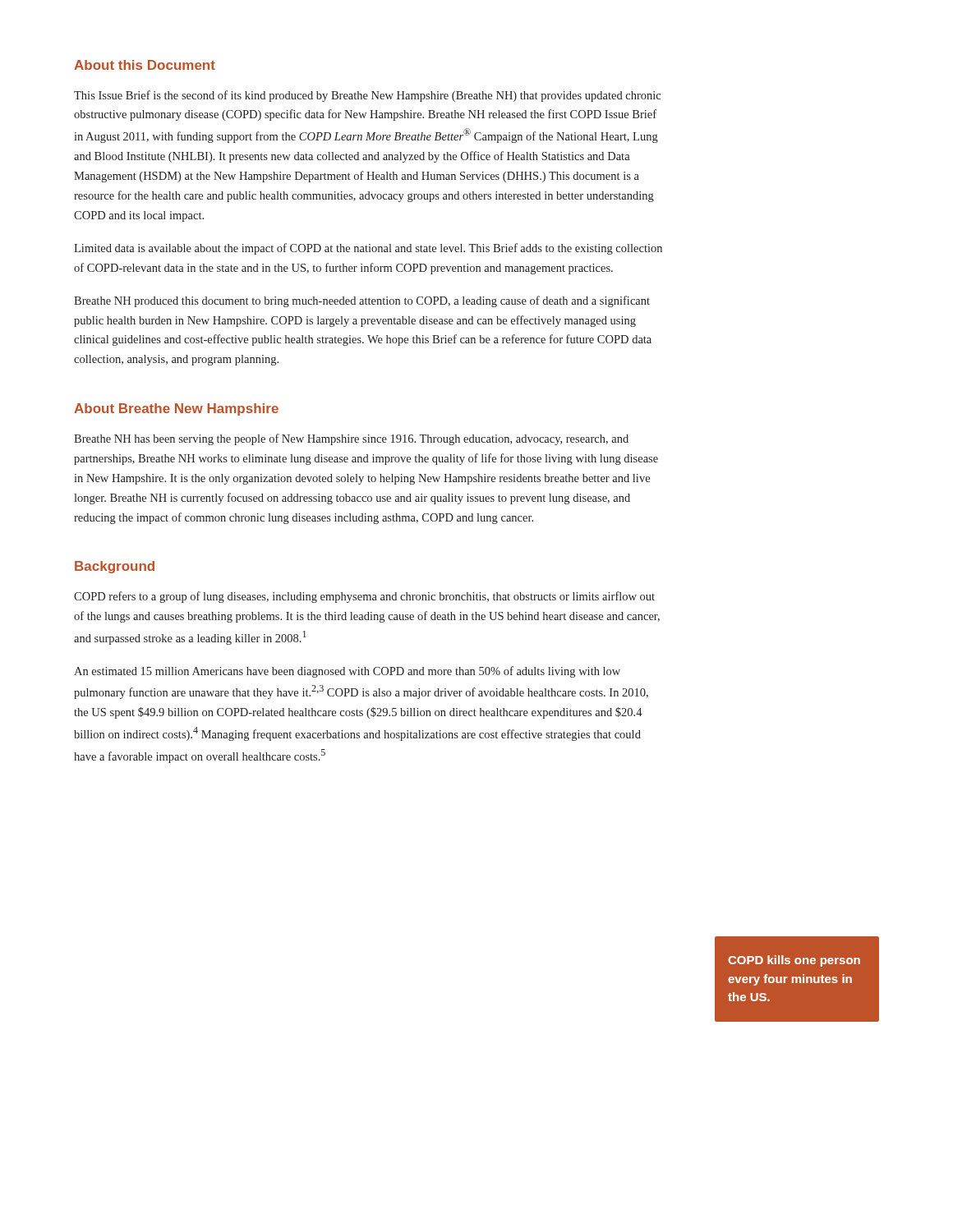Find the region starting "COPD refers to a group of"

click(x=370, y=618)
